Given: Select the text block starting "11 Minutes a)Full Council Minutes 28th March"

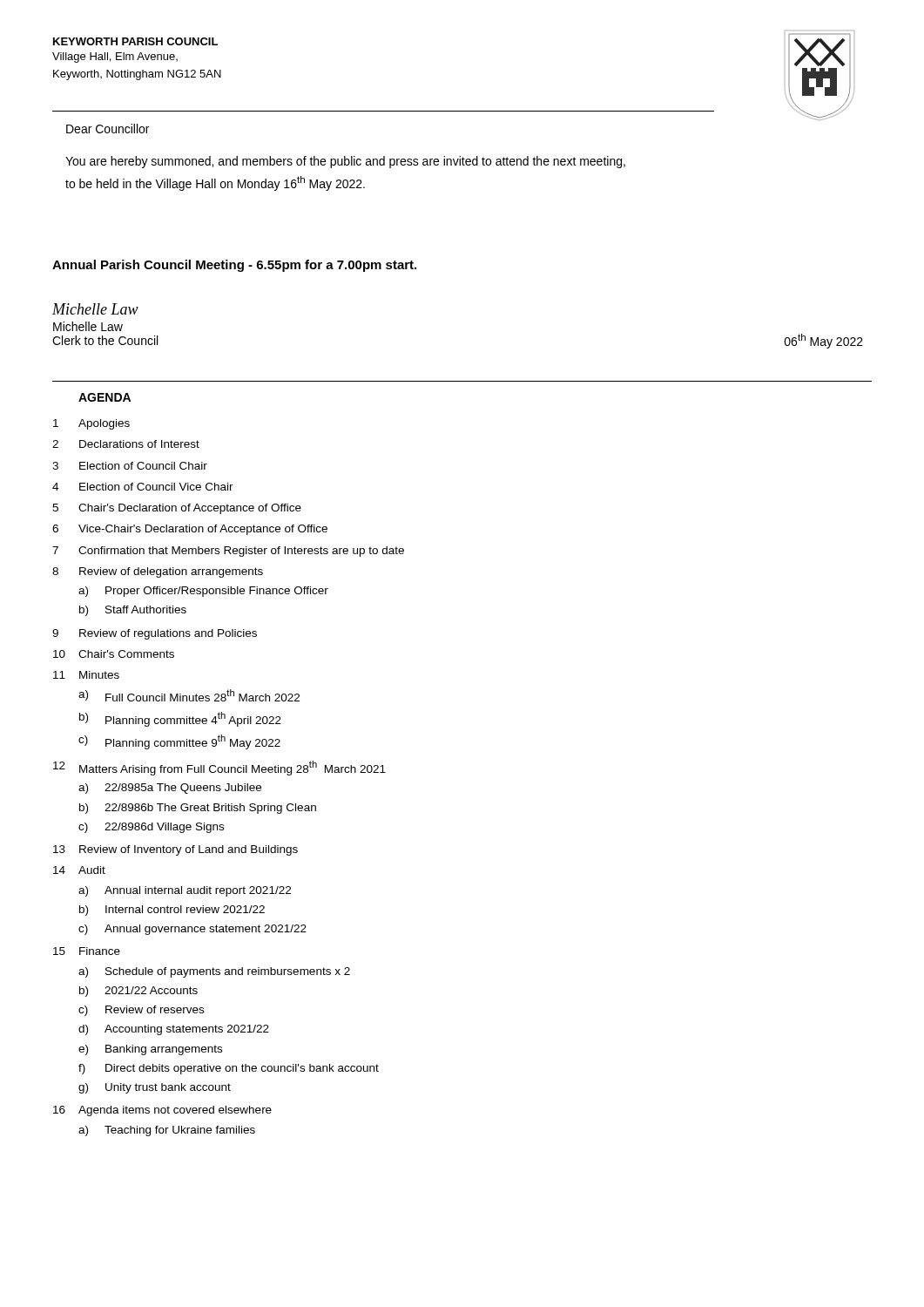Looking at the screenshot, I should click(86, 675).
